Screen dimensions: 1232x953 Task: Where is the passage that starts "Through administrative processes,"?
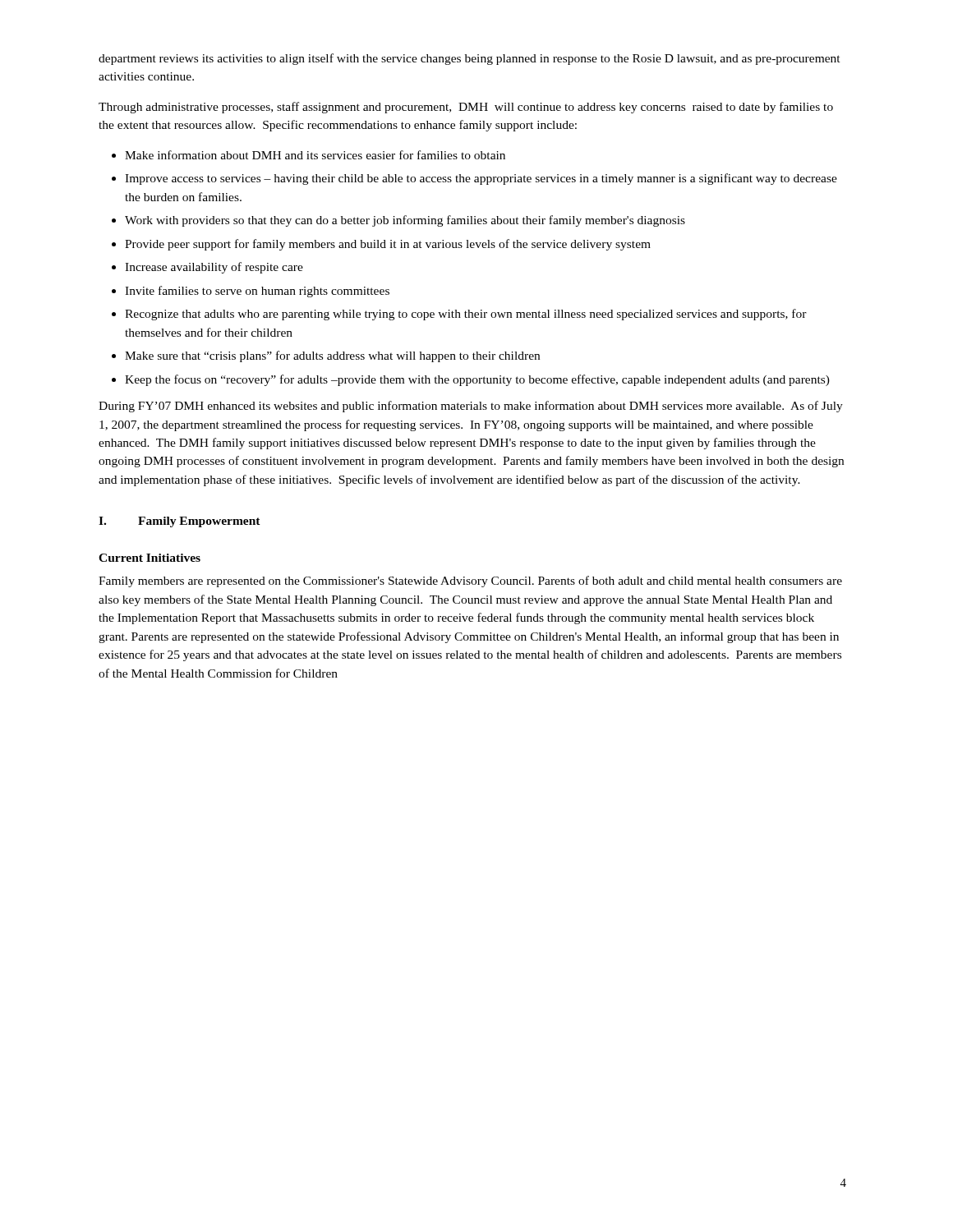(466, 116)
